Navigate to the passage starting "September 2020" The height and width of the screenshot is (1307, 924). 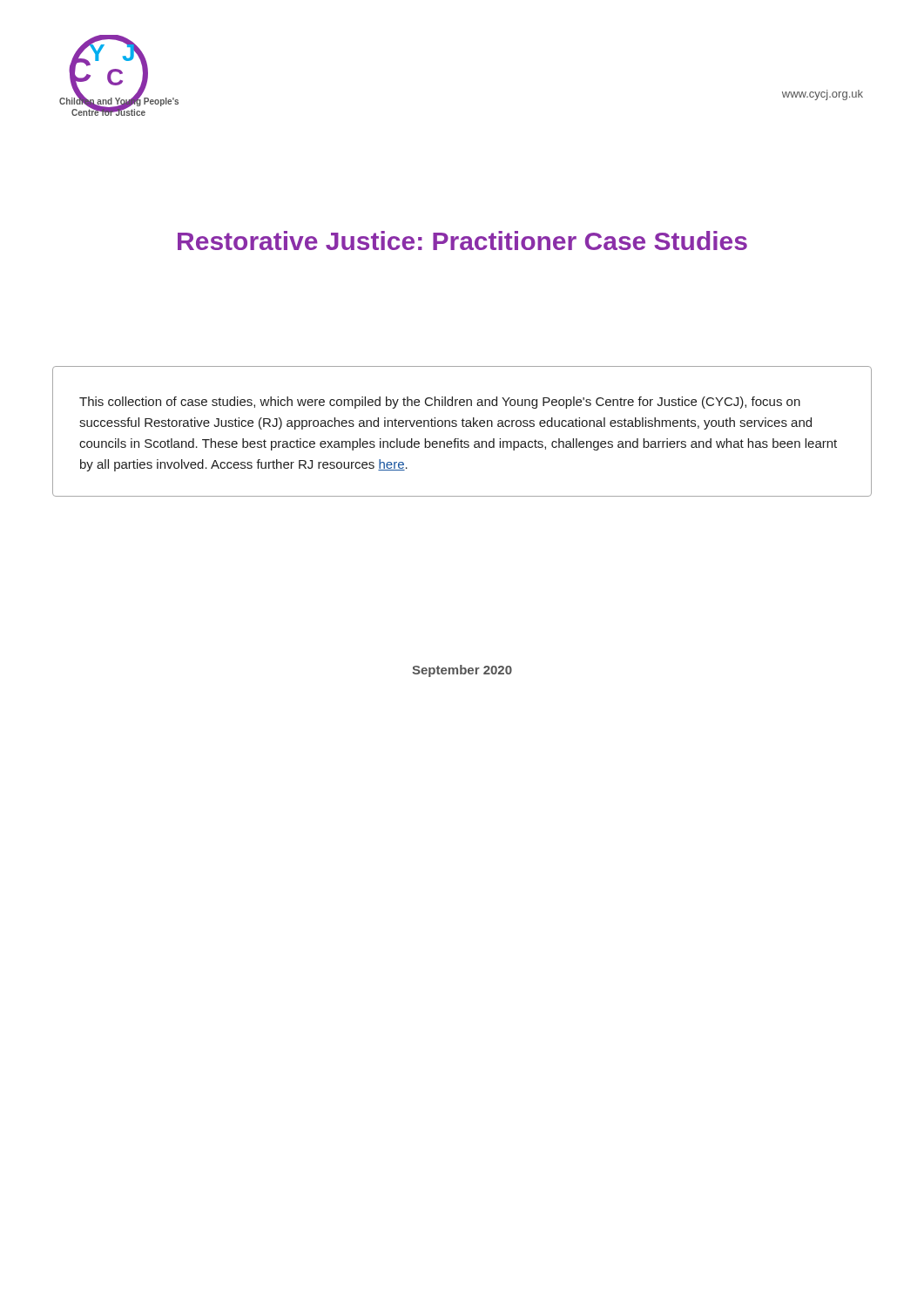pos(462,670)
